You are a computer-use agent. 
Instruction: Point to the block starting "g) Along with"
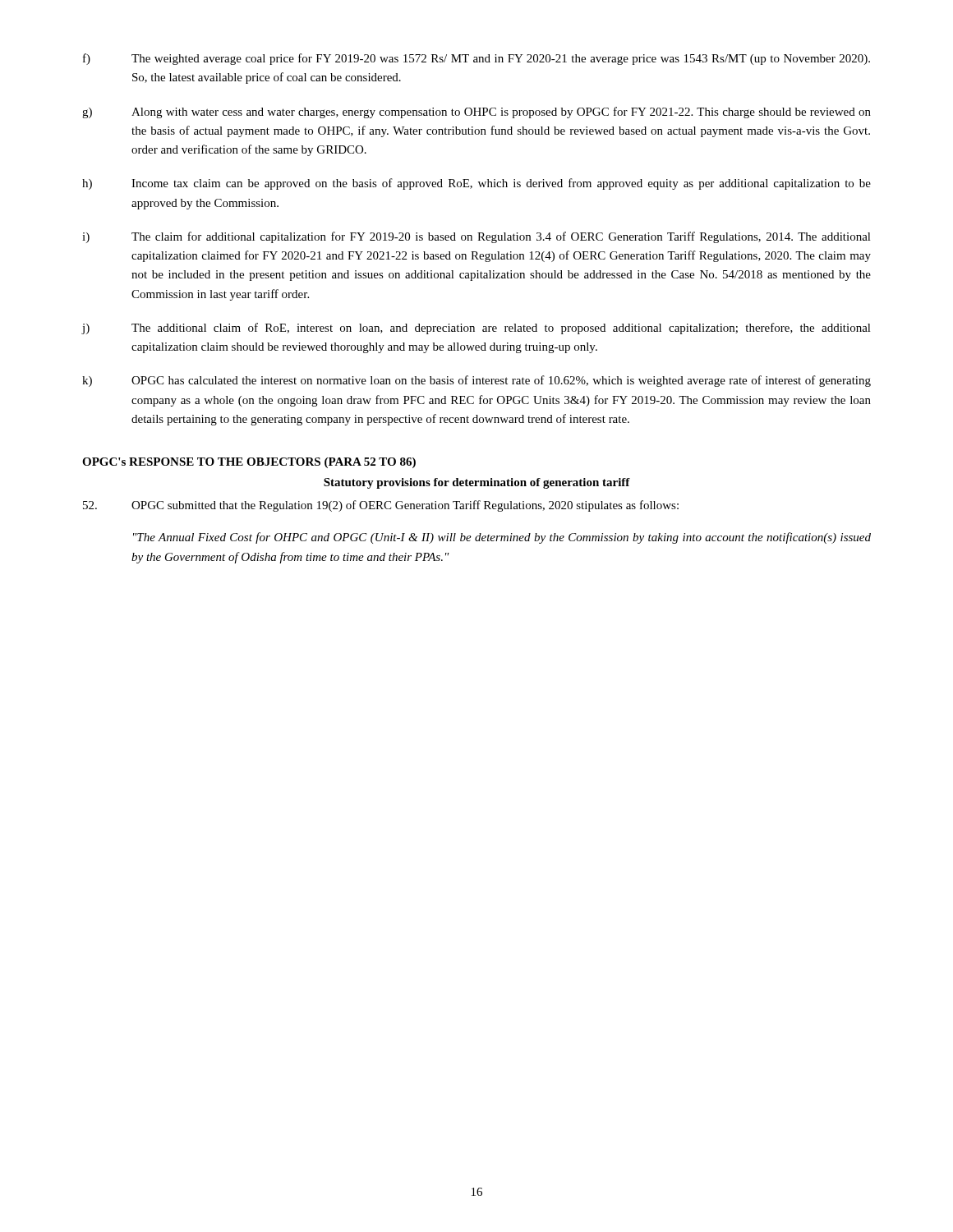pyautogui.click(x=476, y=131)
